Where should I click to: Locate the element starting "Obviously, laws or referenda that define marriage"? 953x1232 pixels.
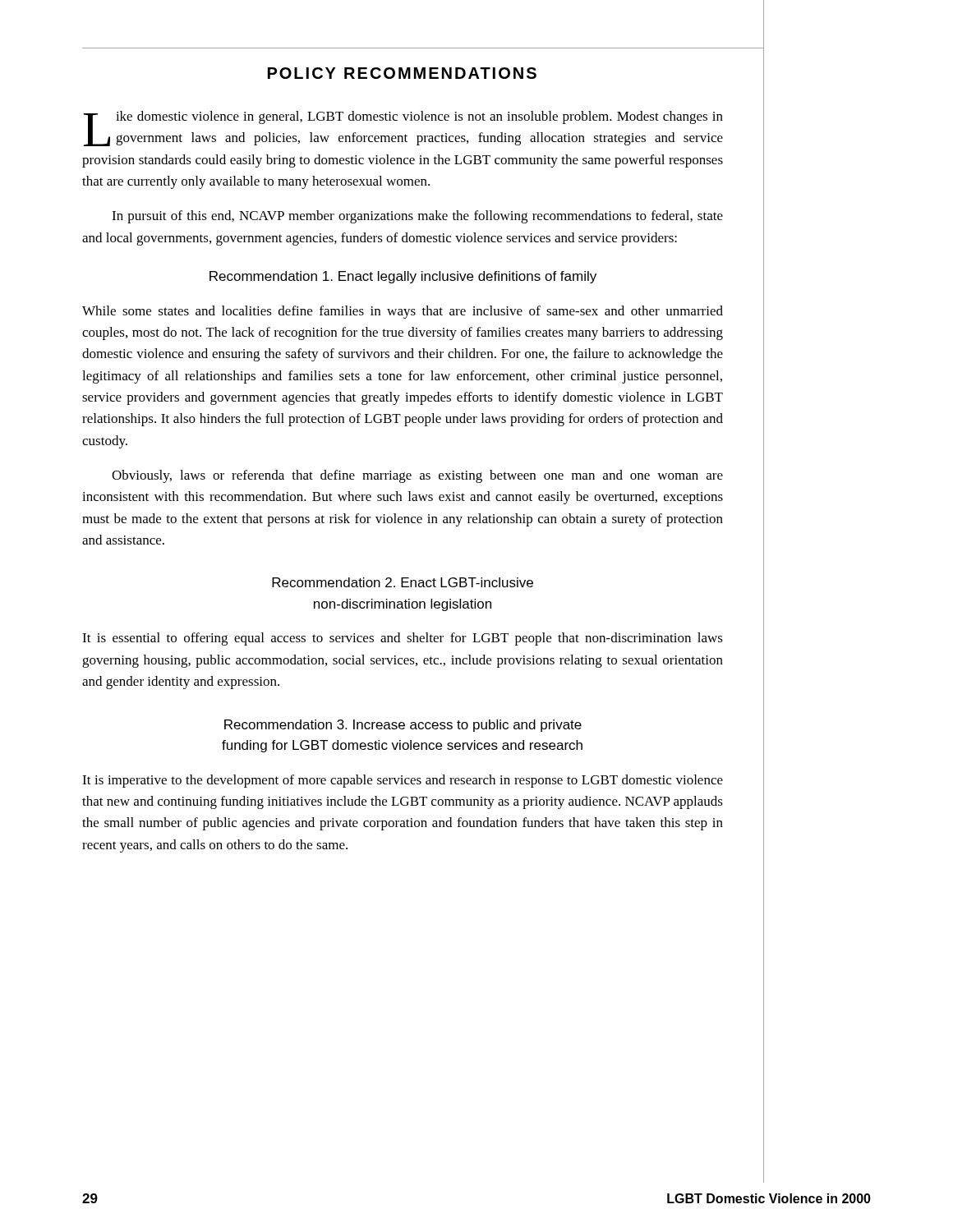[x=403, y=508]
